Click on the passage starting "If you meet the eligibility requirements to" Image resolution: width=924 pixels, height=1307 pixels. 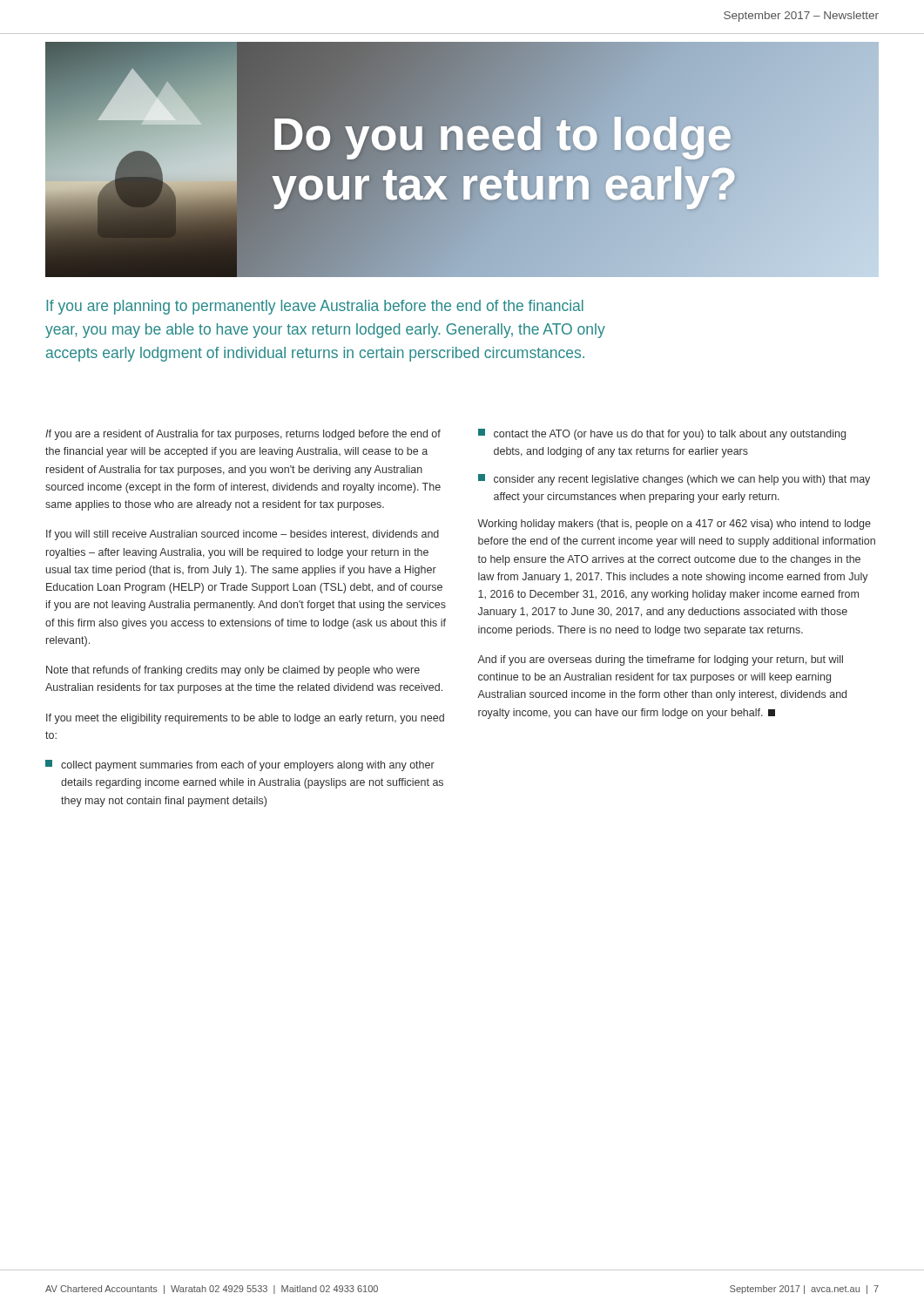point(245,726)
